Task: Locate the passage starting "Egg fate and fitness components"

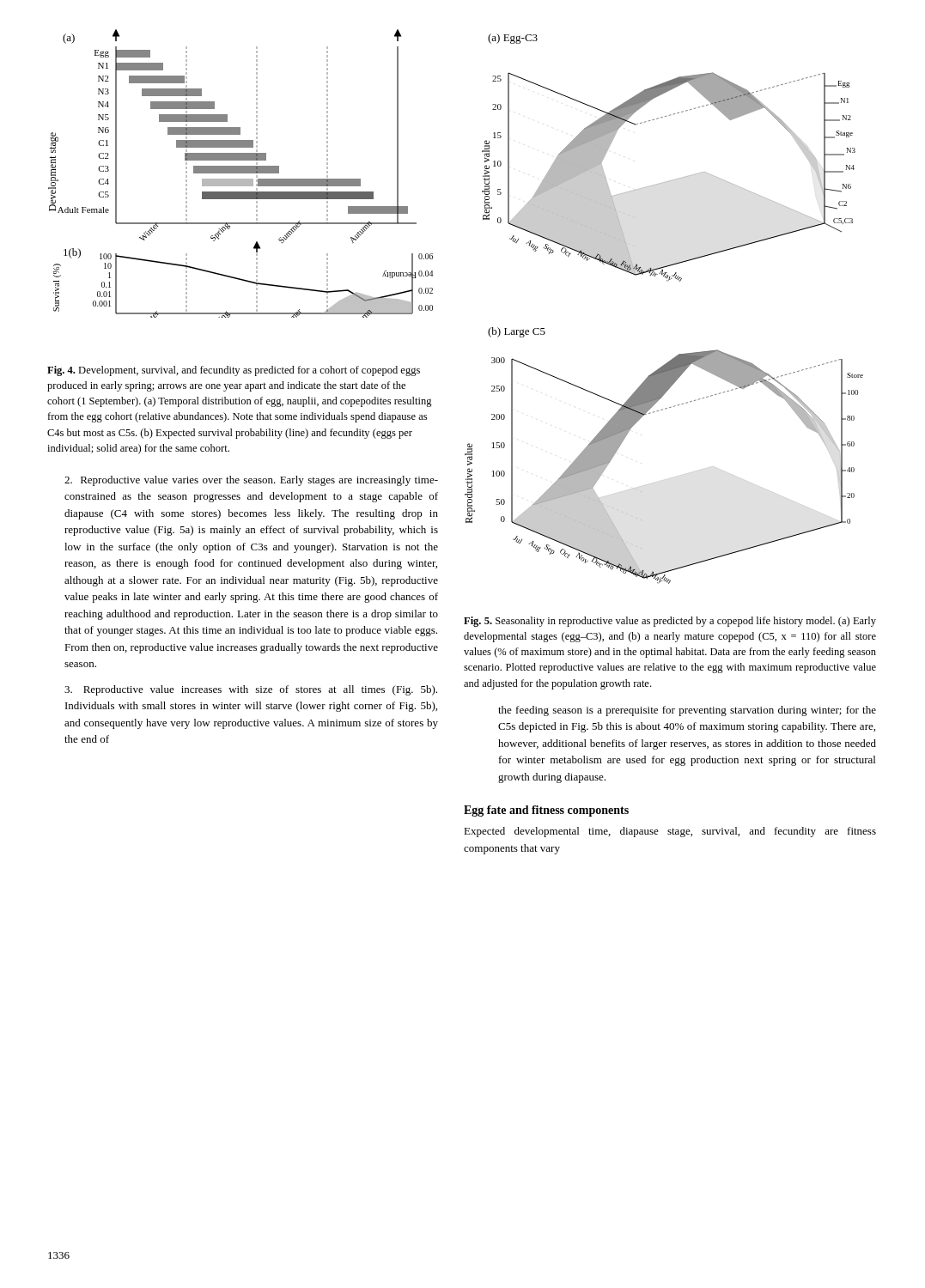Action: pyautogui.click(x=546, y=810)
